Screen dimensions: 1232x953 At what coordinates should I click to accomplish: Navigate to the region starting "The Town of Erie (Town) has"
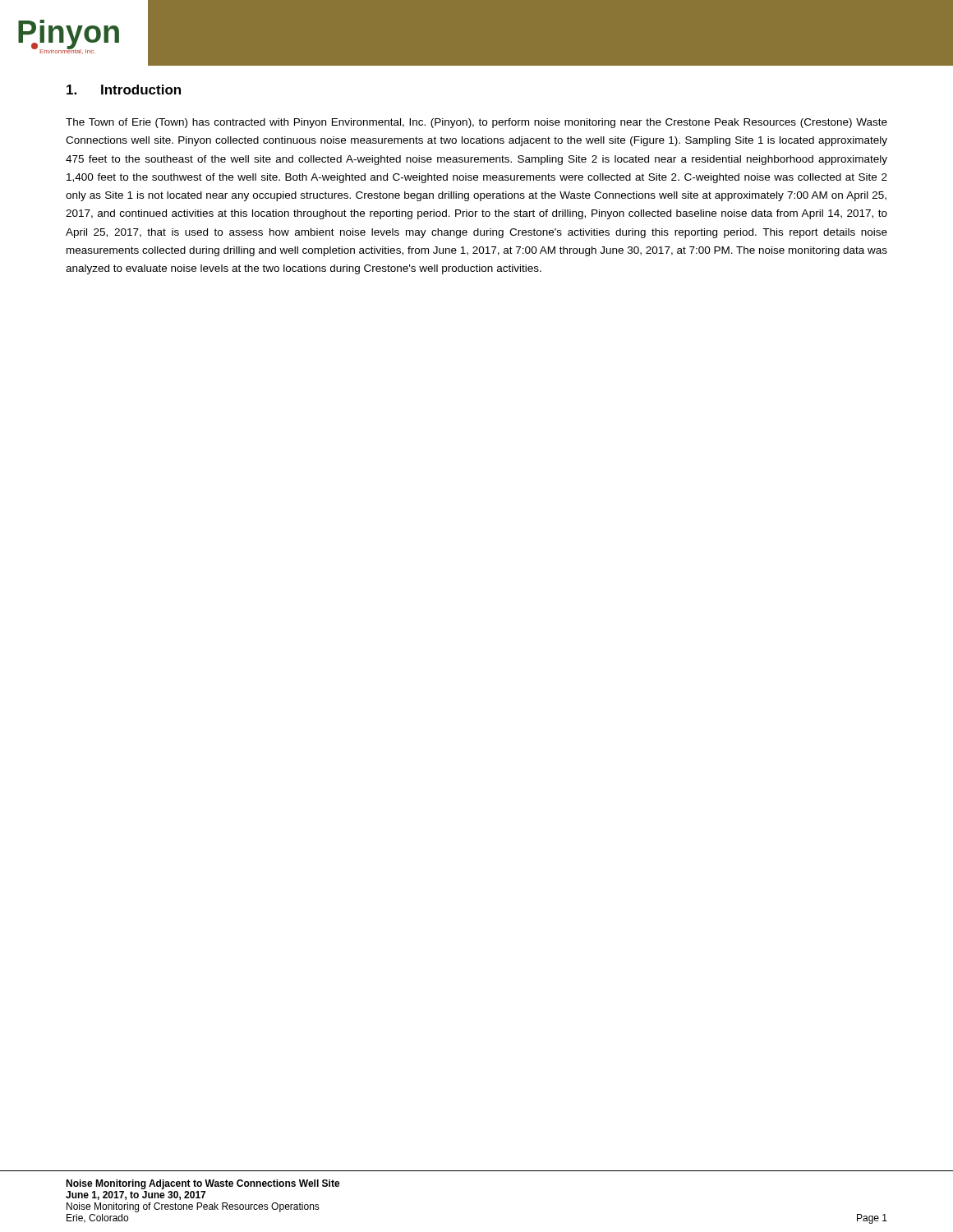(x=476, y=196)
